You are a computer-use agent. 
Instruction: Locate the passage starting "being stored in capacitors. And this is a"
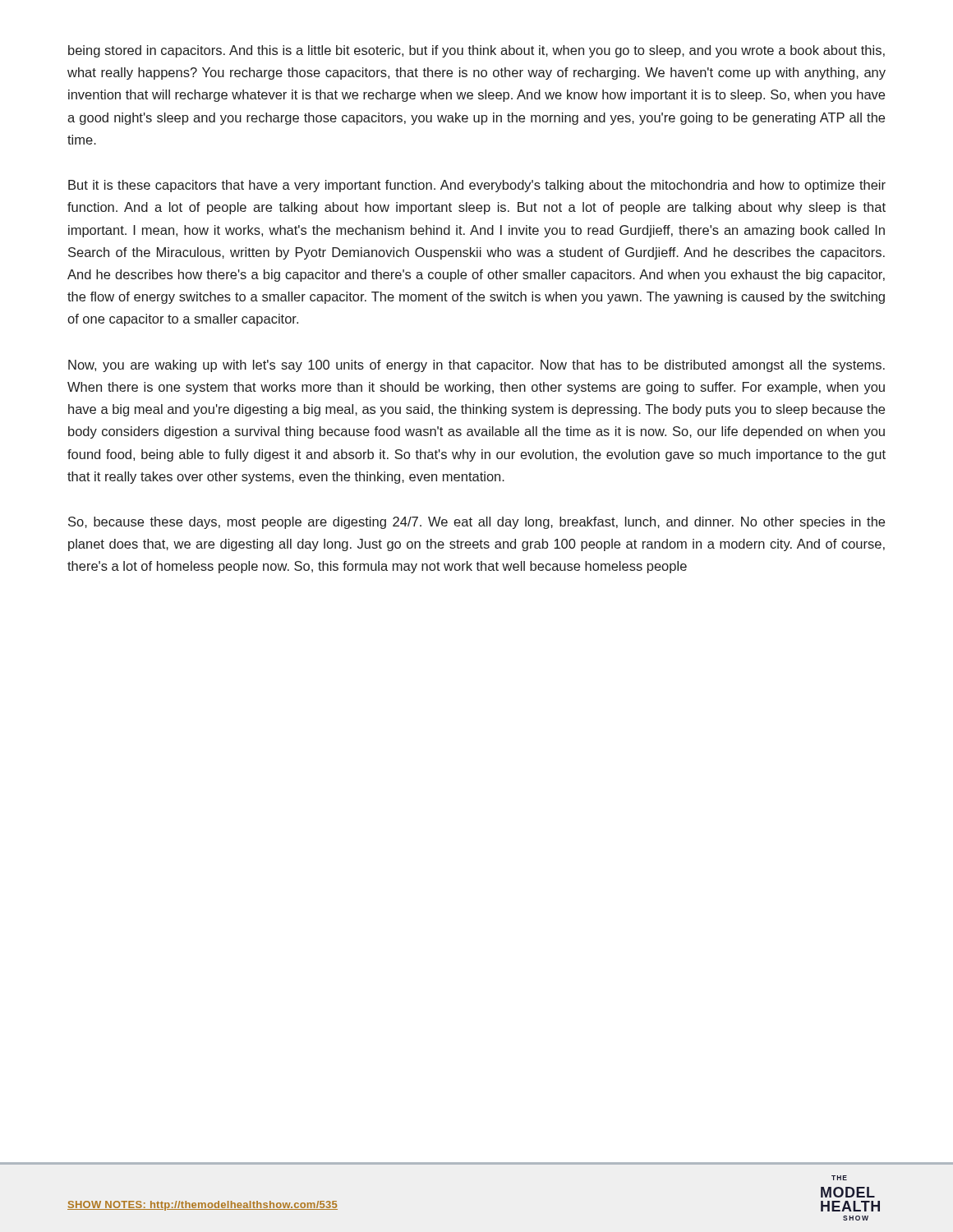(476, 95)
